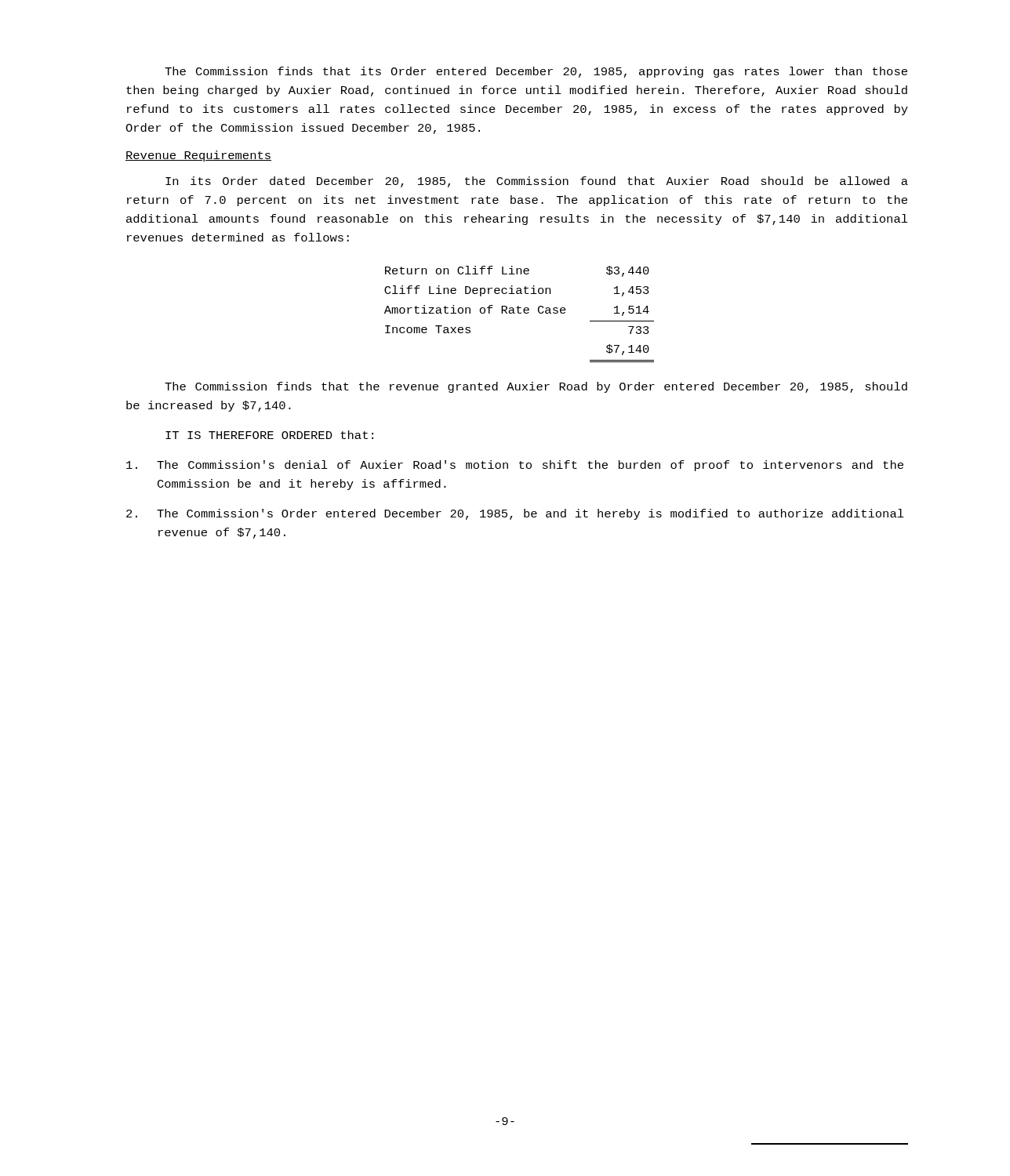The image size is (1010, 1176).
Task: Locate a table
Action: click(517, 312)
